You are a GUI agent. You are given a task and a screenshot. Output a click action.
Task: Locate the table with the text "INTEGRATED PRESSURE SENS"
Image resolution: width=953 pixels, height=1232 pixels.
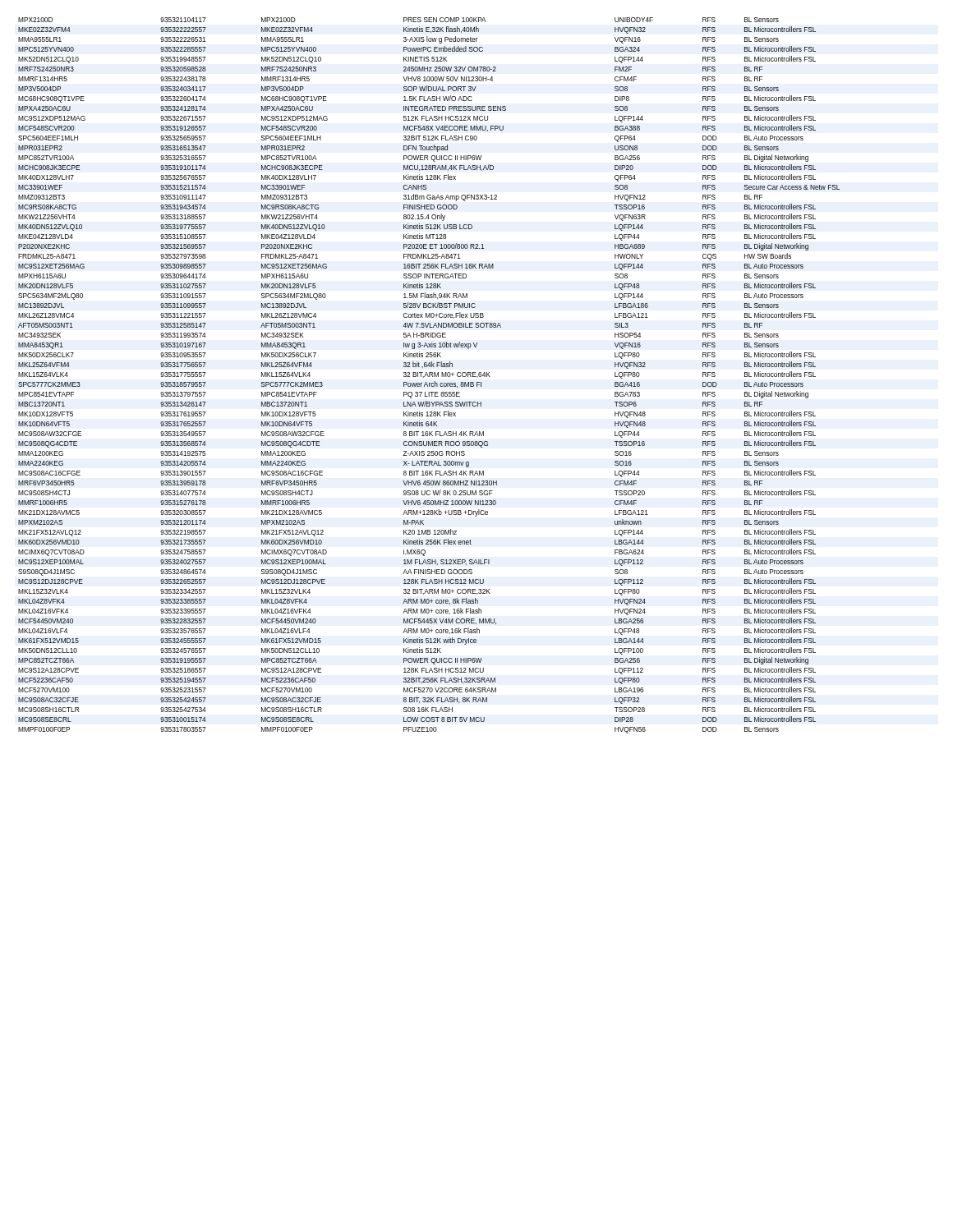476,375
